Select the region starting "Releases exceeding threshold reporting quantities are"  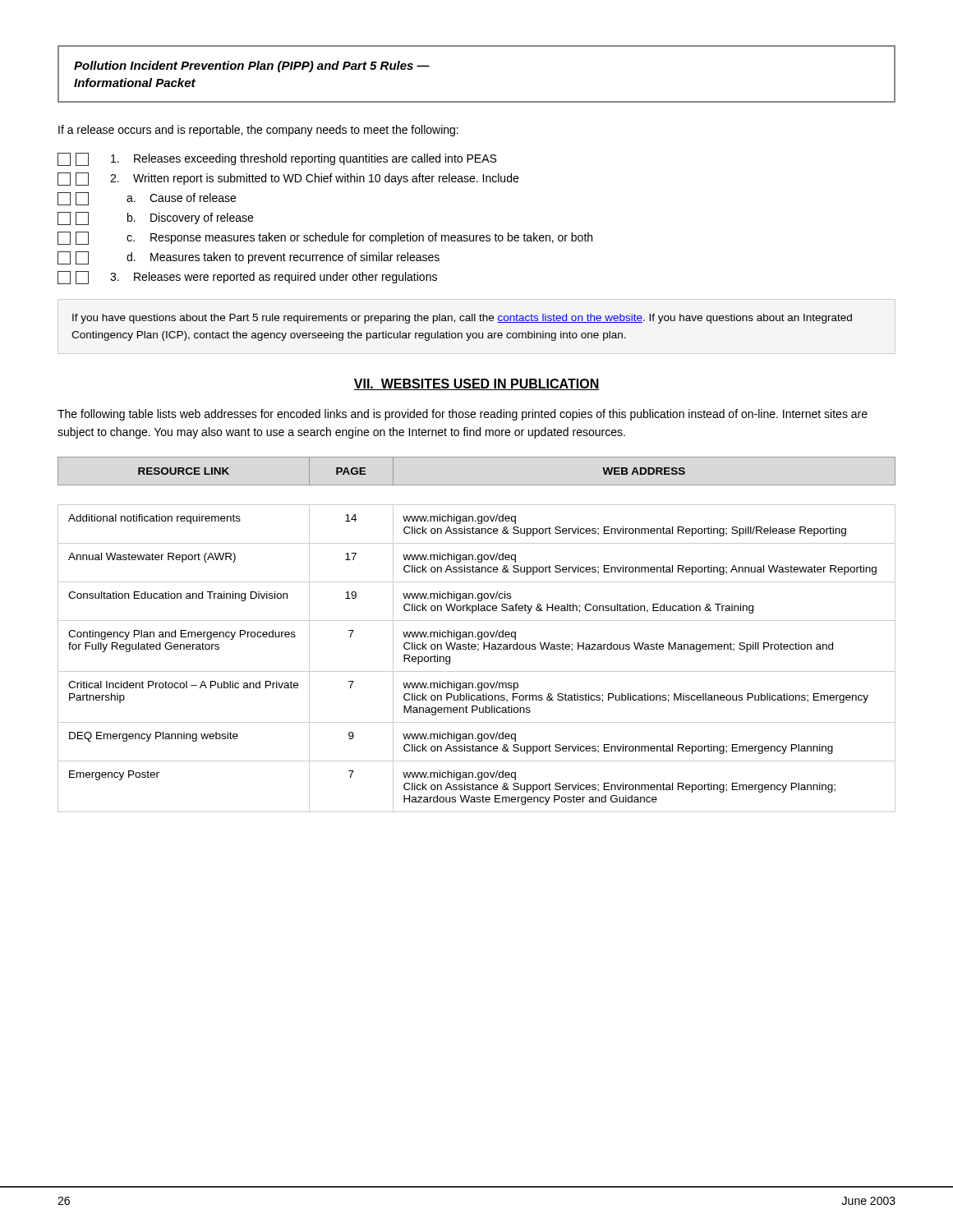click(x=476, y=159)
